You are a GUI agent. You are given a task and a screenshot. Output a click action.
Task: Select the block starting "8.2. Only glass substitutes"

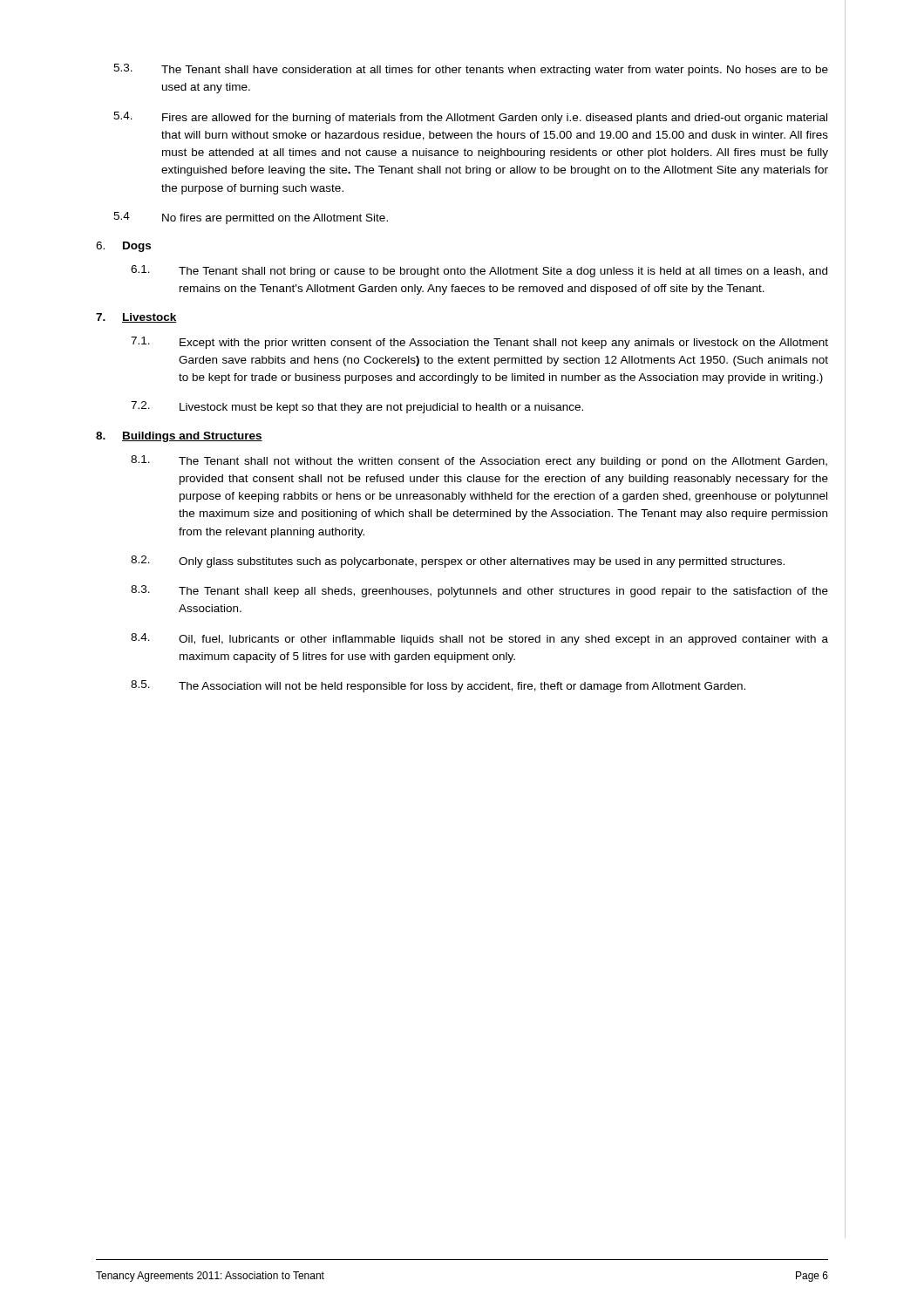[471, 561]
